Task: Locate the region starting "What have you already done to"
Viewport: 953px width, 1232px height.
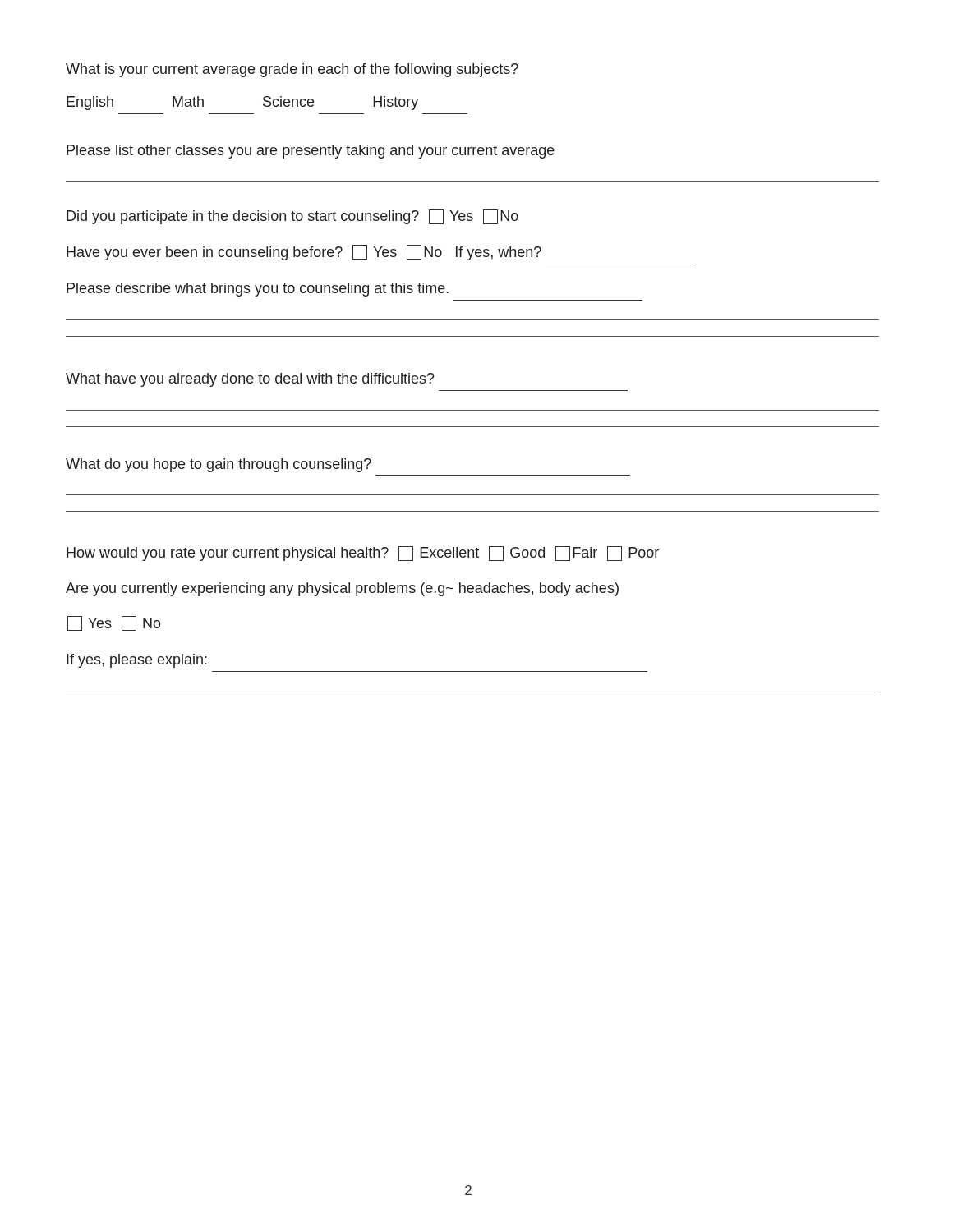Action: (x=347, y=378)
